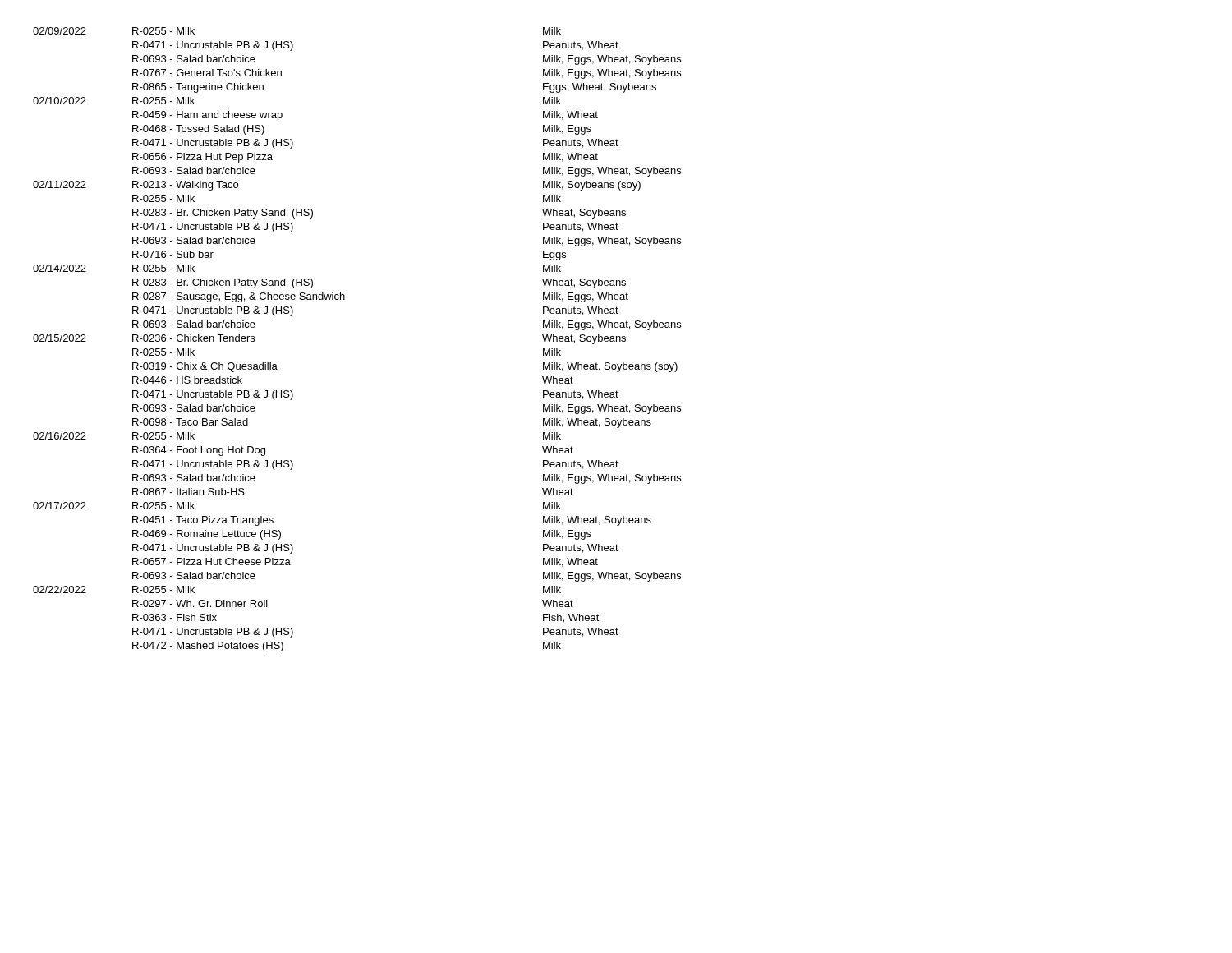Select the list item with the text "02/10/2022 R-0255 - Milk Milk"
Image resolution: width=1232 pixels, height=953 pixels.
(55, 101)
